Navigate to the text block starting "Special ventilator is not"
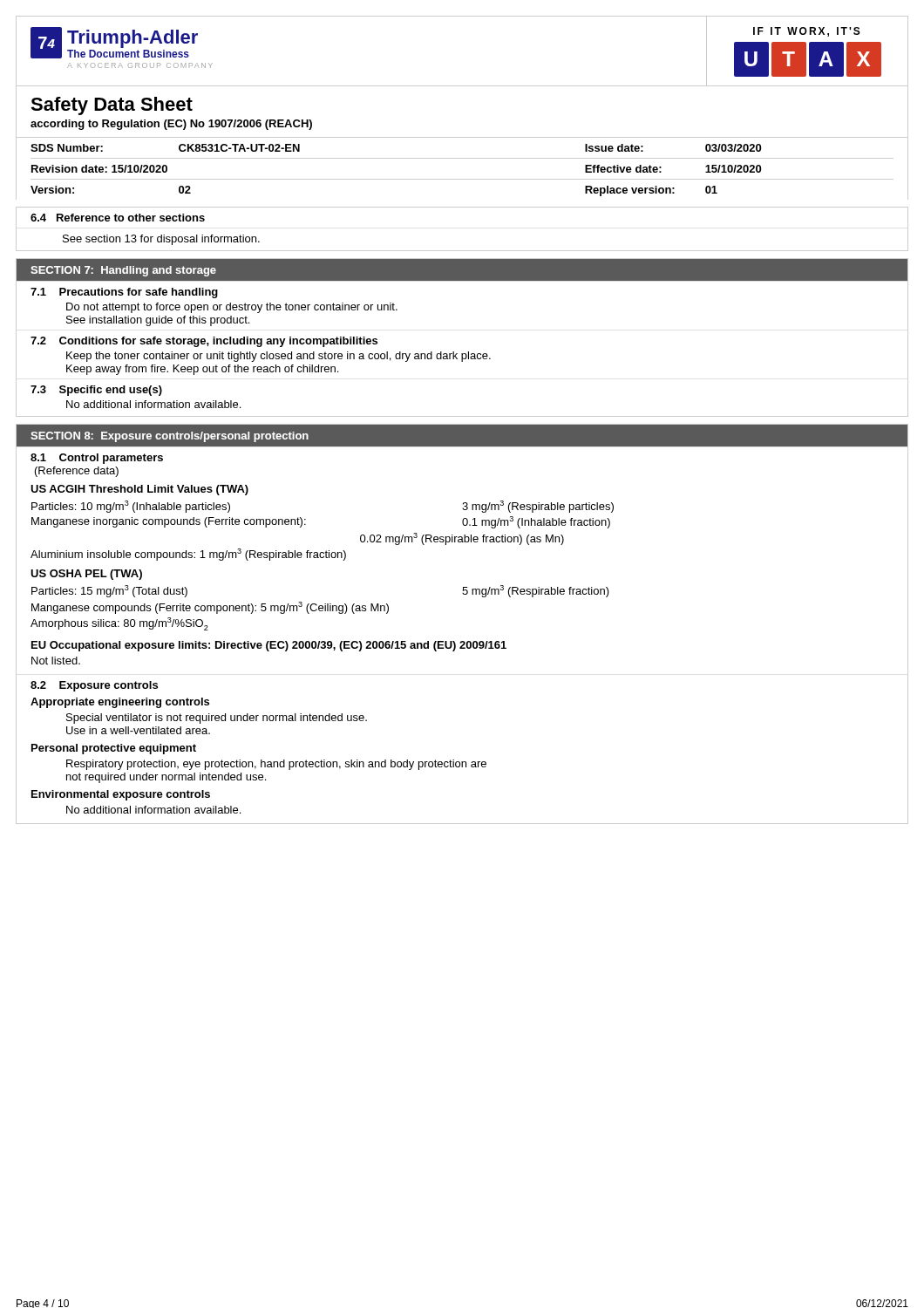 click(217, 724)
